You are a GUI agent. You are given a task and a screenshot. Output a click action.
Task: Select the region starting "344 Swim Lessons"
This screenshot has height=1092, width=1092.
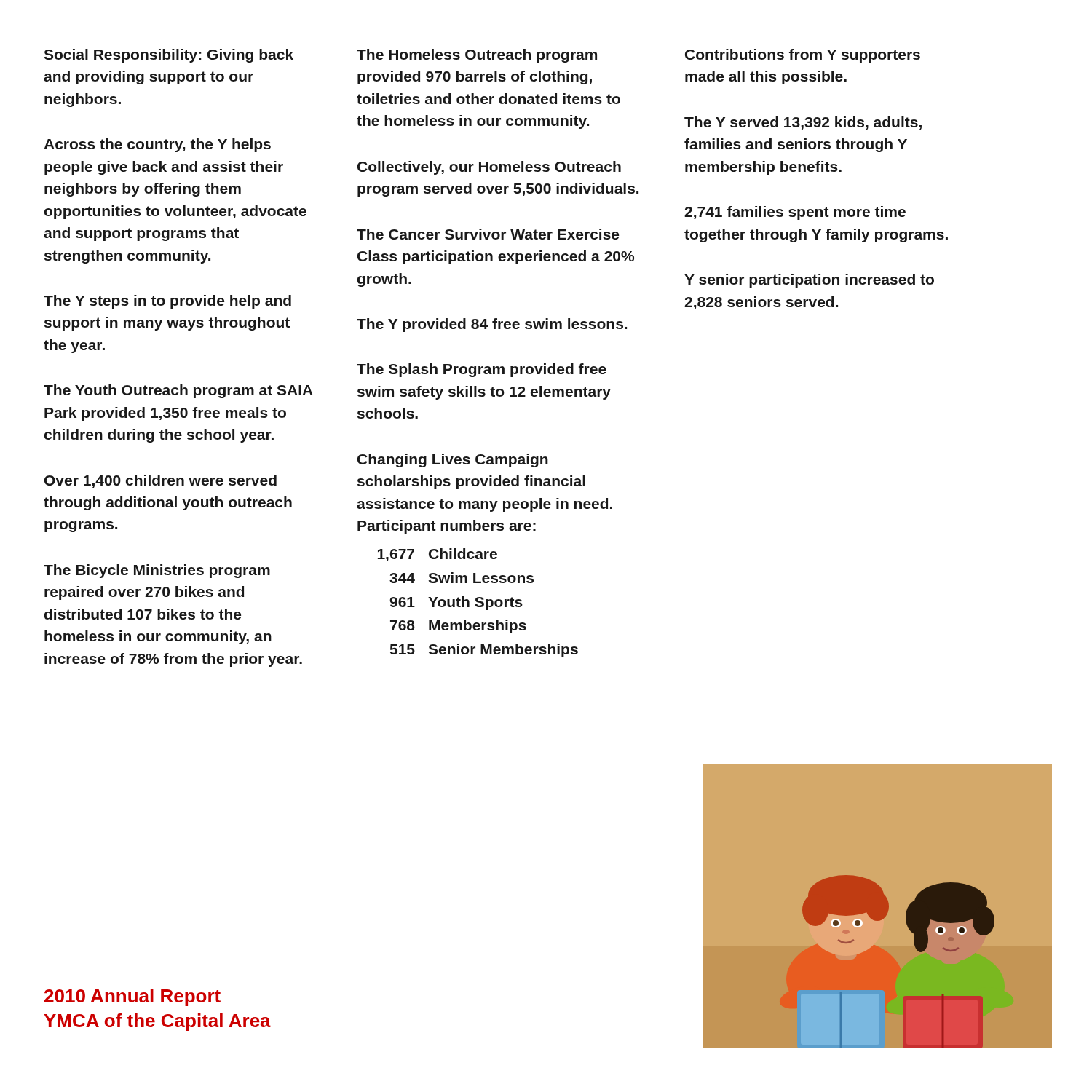point(506,578)
